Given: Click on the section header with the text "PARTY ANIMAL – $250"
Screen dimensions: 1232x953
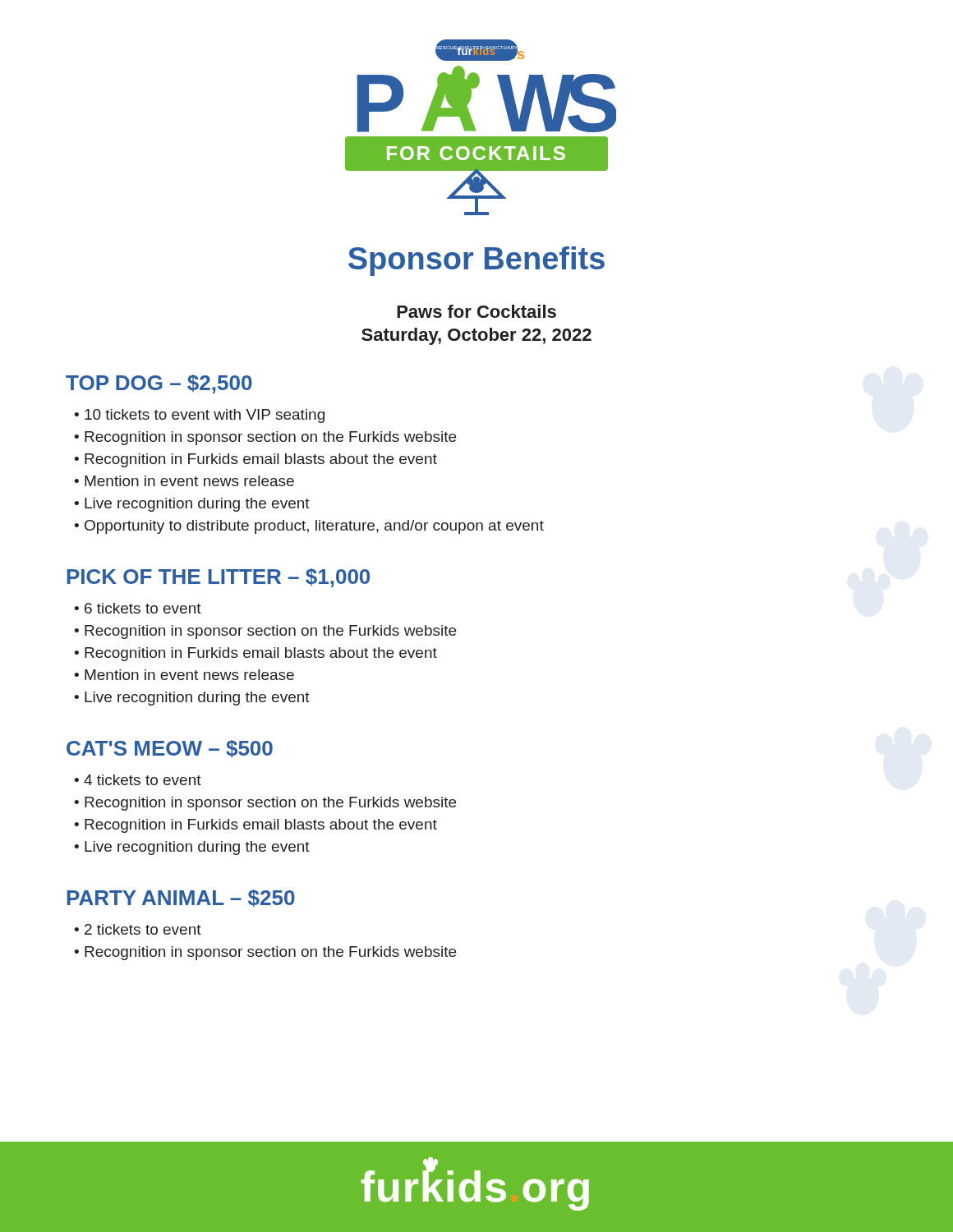Looking at the screenshot, I should 180,898.
